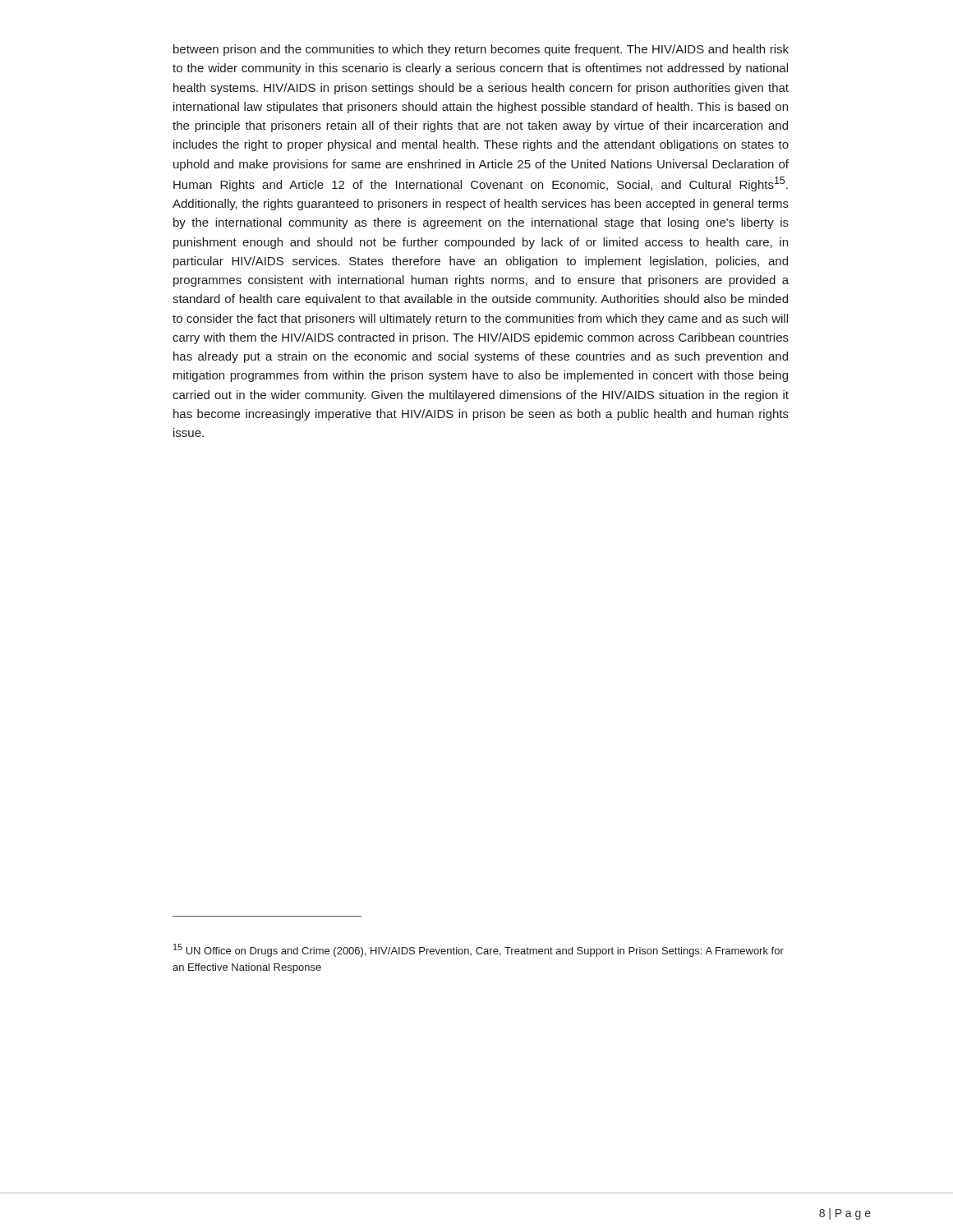Locate the footnote that says "15 UN Office on Drugs and Crime (2006),"
The width and height of the screenshot is (953, 1232).
478,958
